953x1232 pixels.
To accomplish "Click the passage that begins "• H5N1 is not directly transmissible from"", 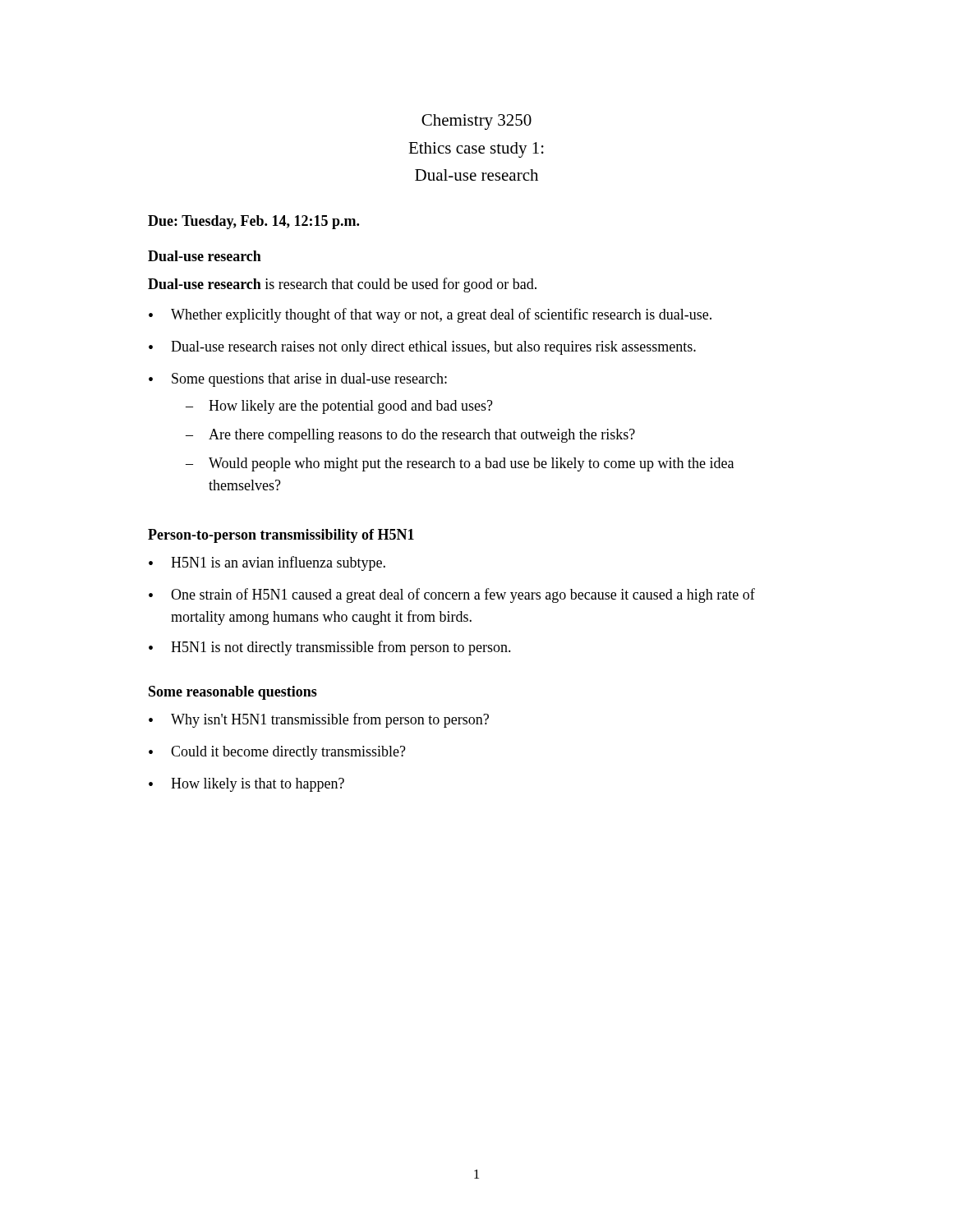I will tap(476, 648).
